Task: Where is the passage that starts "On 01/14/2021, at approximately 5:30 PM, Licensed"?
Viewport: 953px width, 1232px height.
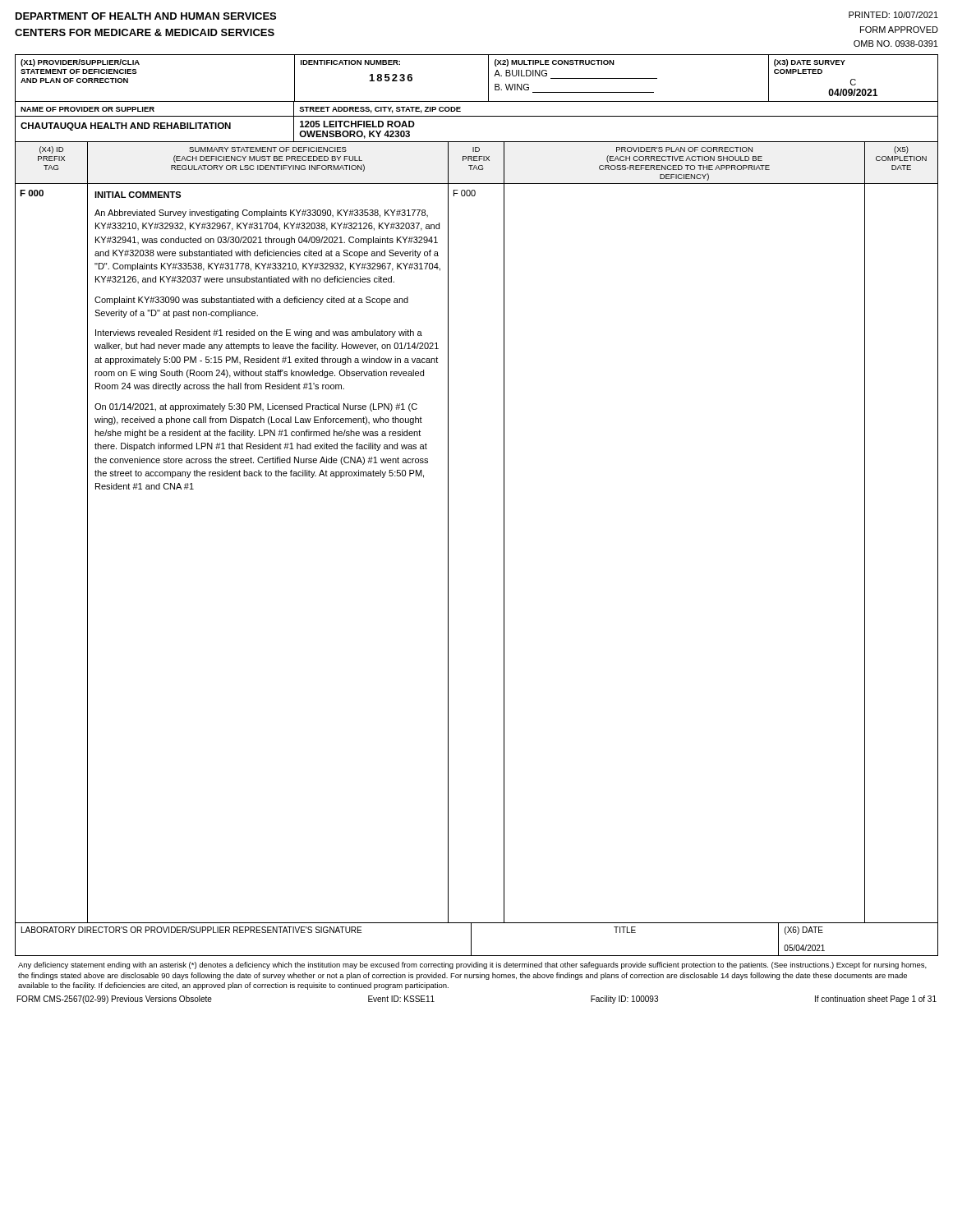Action: 261,446
